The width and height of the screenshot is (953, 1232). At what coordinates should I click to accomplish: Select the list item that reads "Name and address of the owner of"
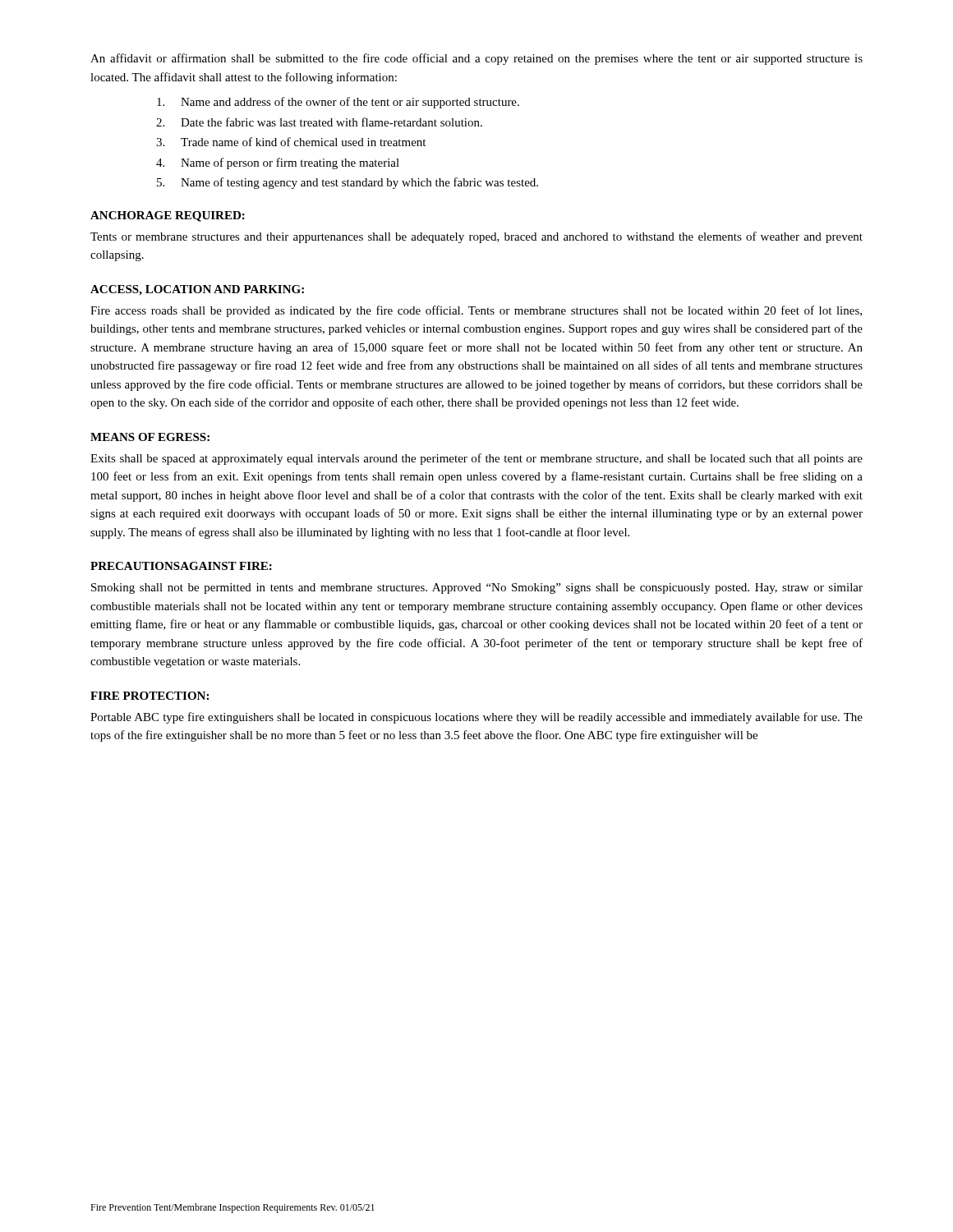tap(338, 102)
